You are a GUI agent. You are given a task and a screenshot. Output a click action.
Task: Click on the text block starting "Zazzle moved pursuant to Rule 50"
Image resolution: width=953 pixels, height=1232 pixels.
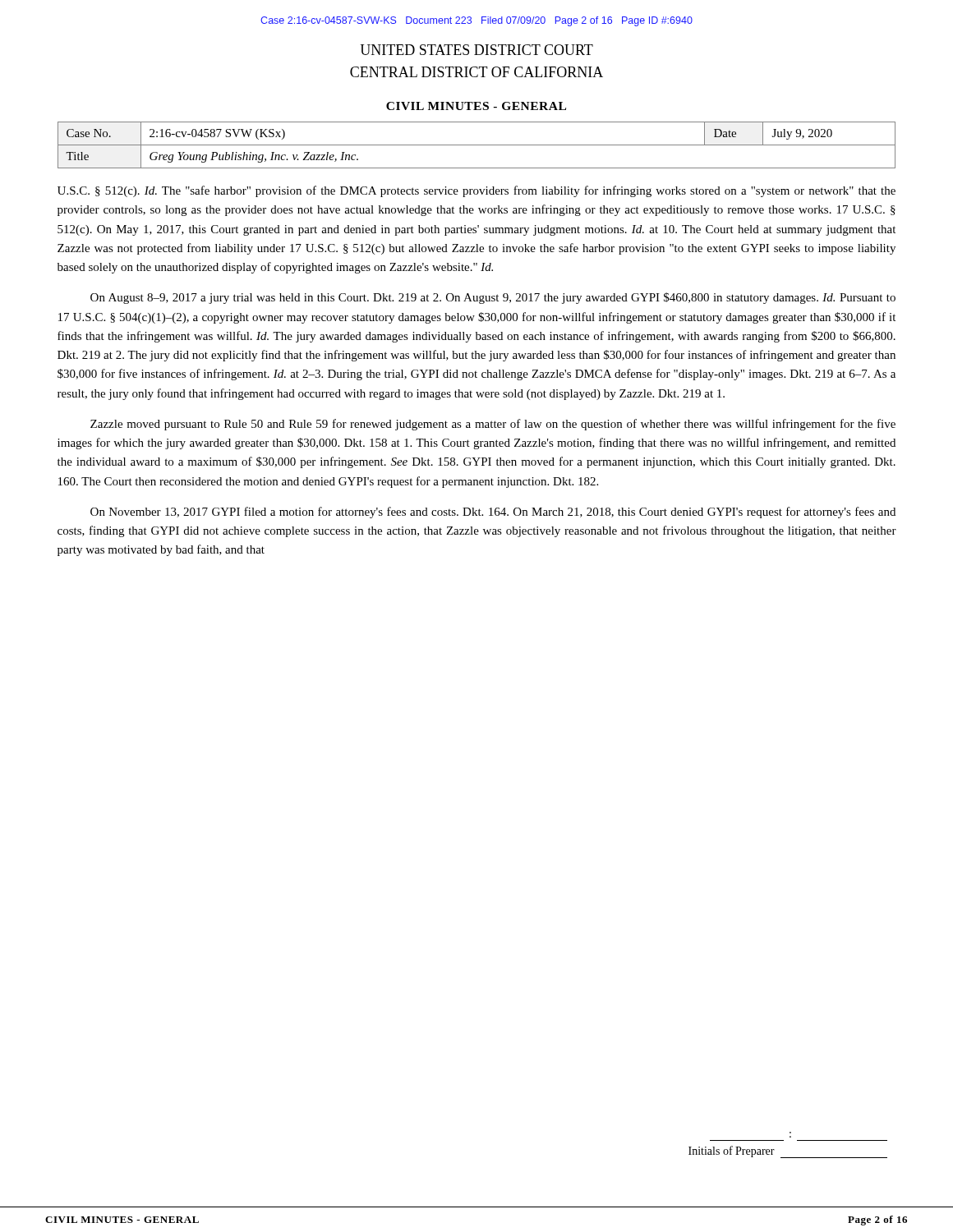tap(476, 452)
